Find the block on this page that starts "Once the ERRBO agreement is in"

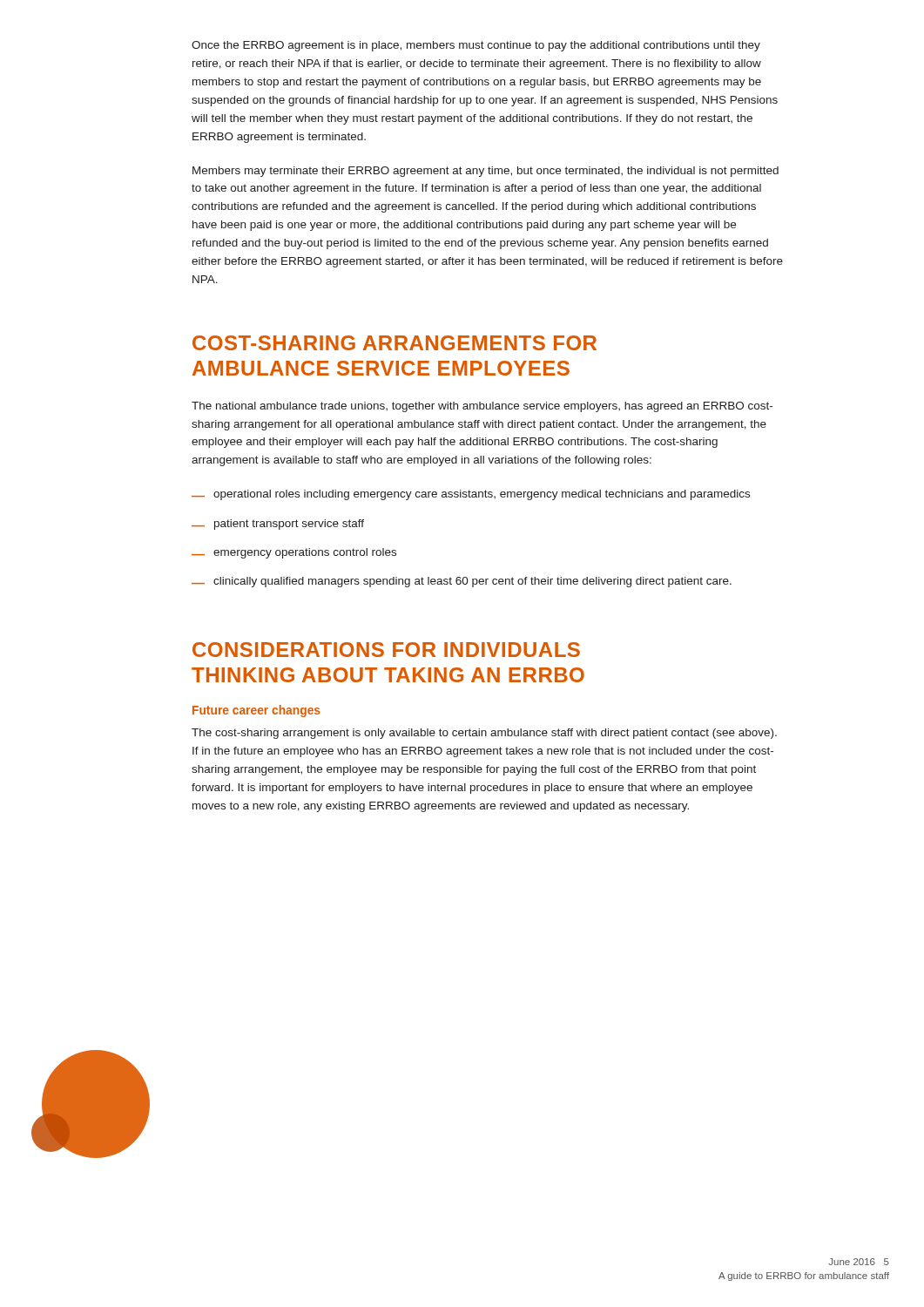[x=485, y=90]
